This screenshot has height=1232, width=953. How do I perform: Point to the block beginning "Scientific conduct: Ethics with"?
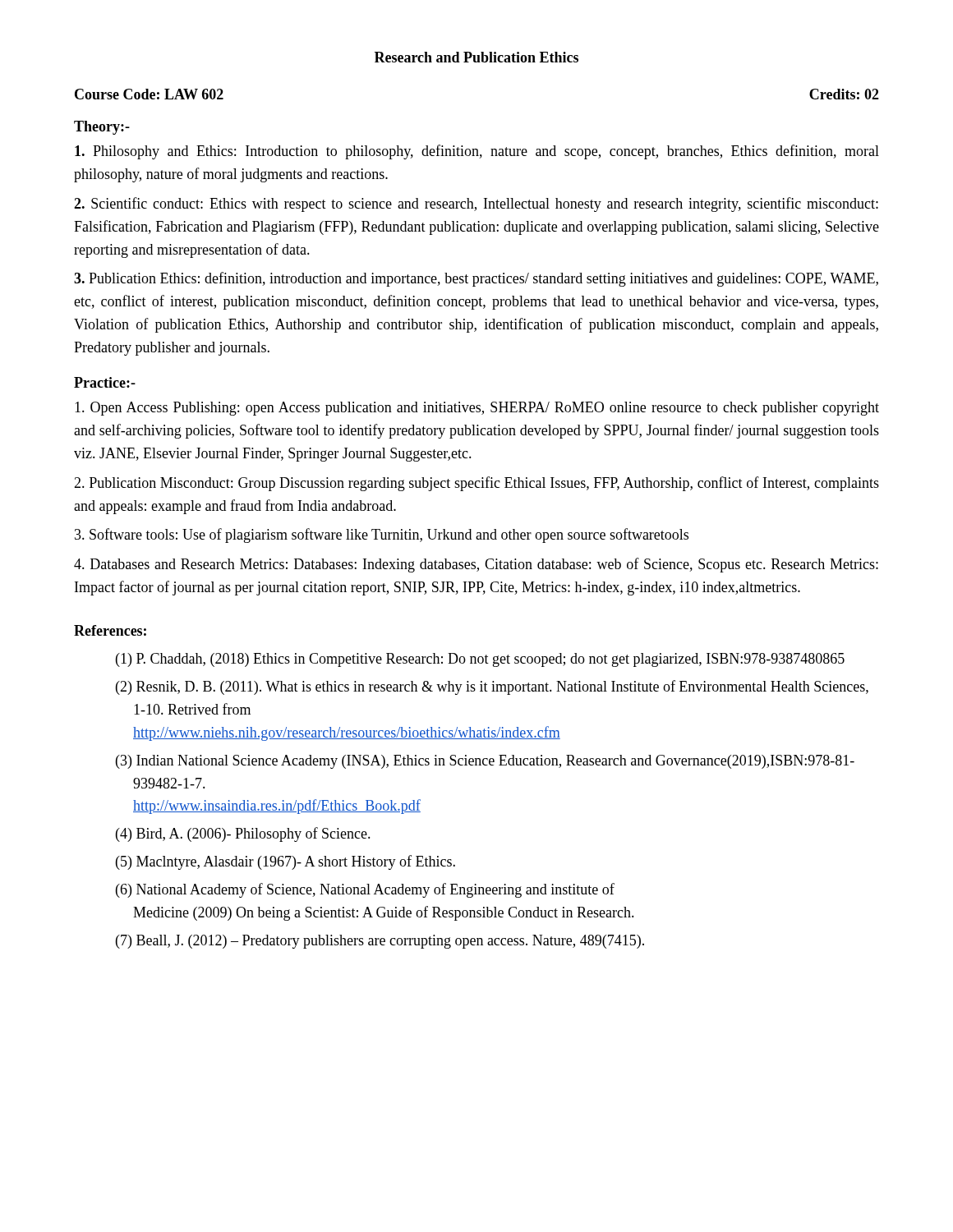tap(476, 226)
